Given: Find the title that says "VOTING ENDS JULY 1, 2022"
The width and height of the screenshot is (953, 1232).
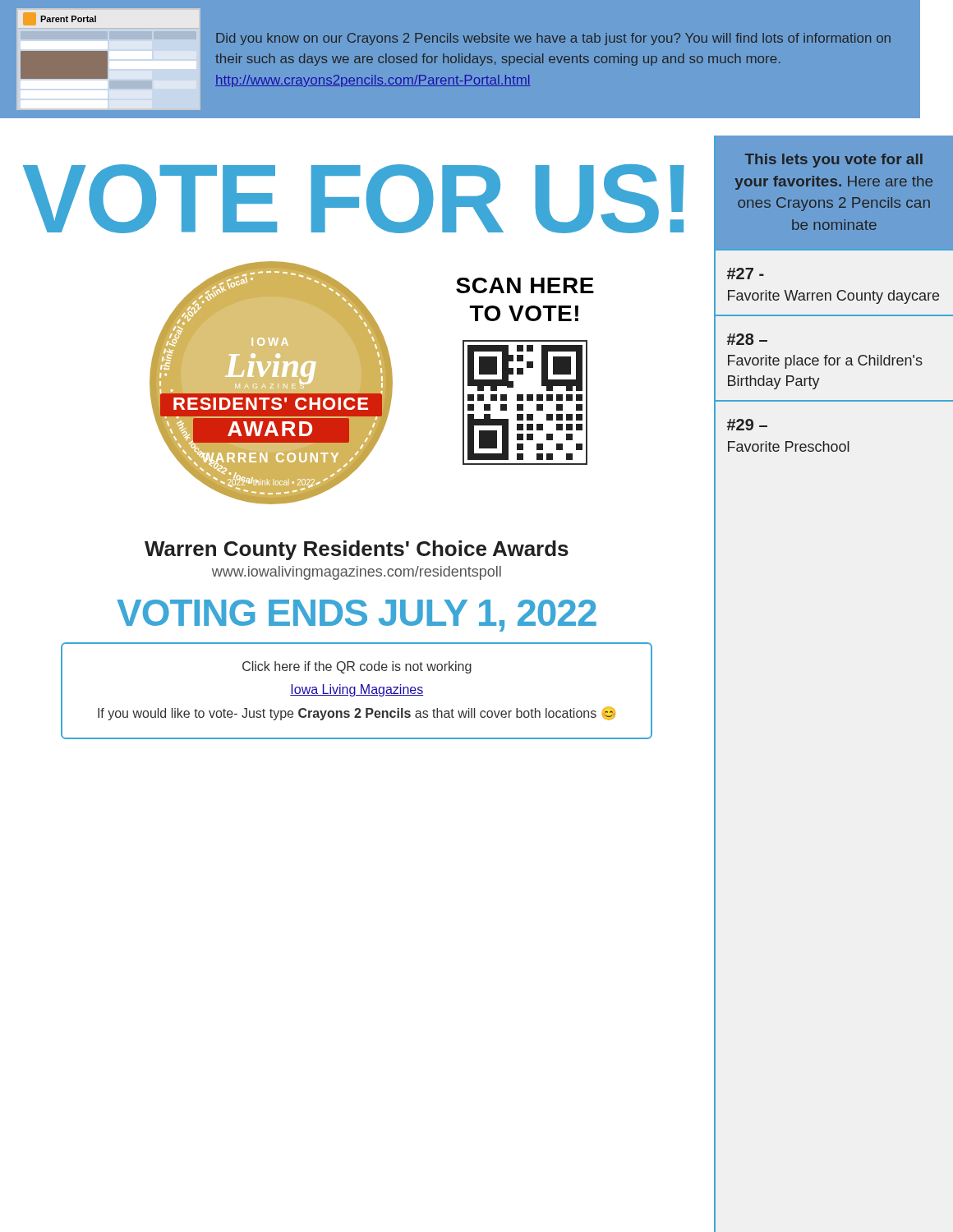Looking at the screenshot, I should click(x=357, y=613).
